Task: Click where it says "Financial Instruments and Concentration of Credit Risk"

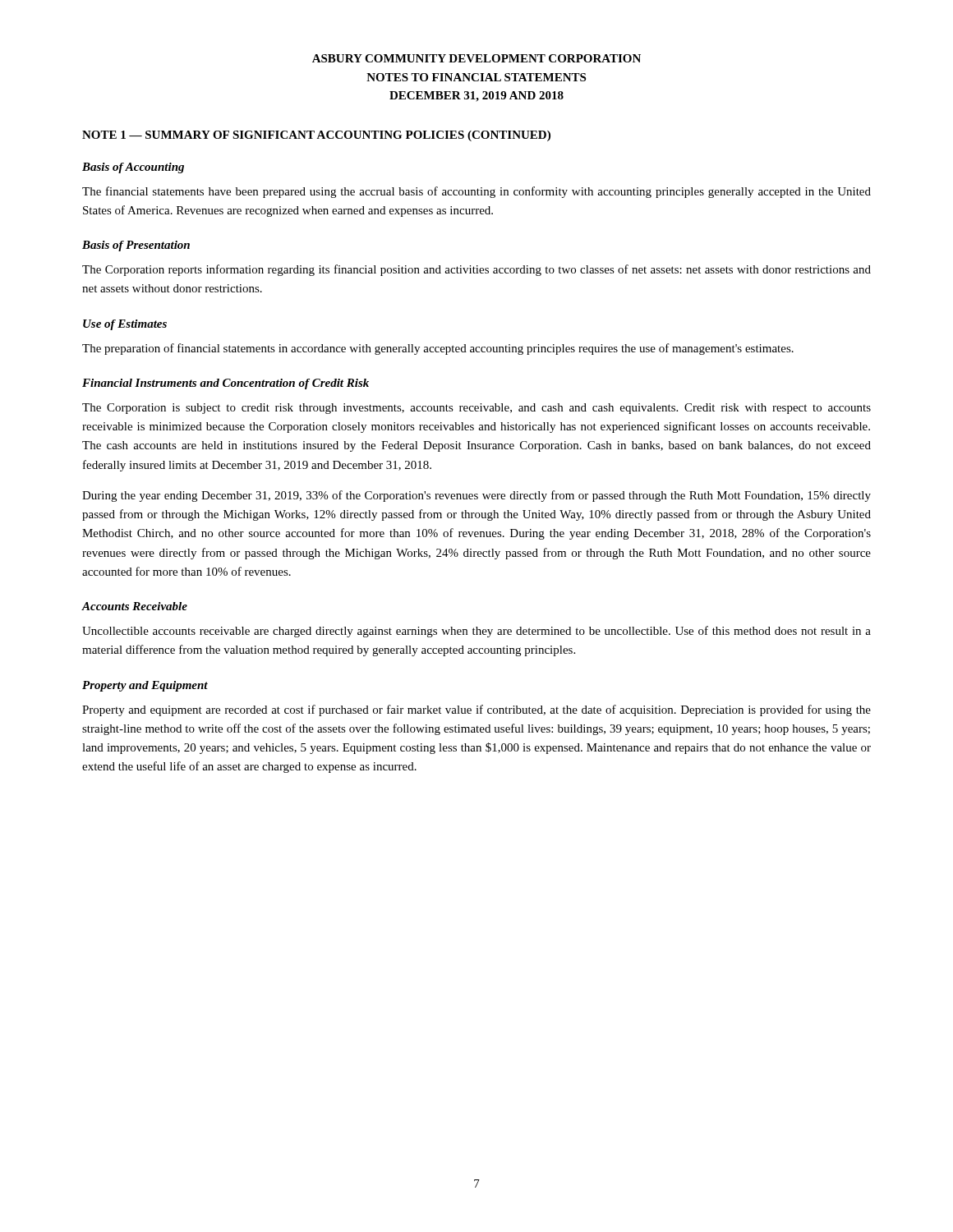Action: point(226,383)
